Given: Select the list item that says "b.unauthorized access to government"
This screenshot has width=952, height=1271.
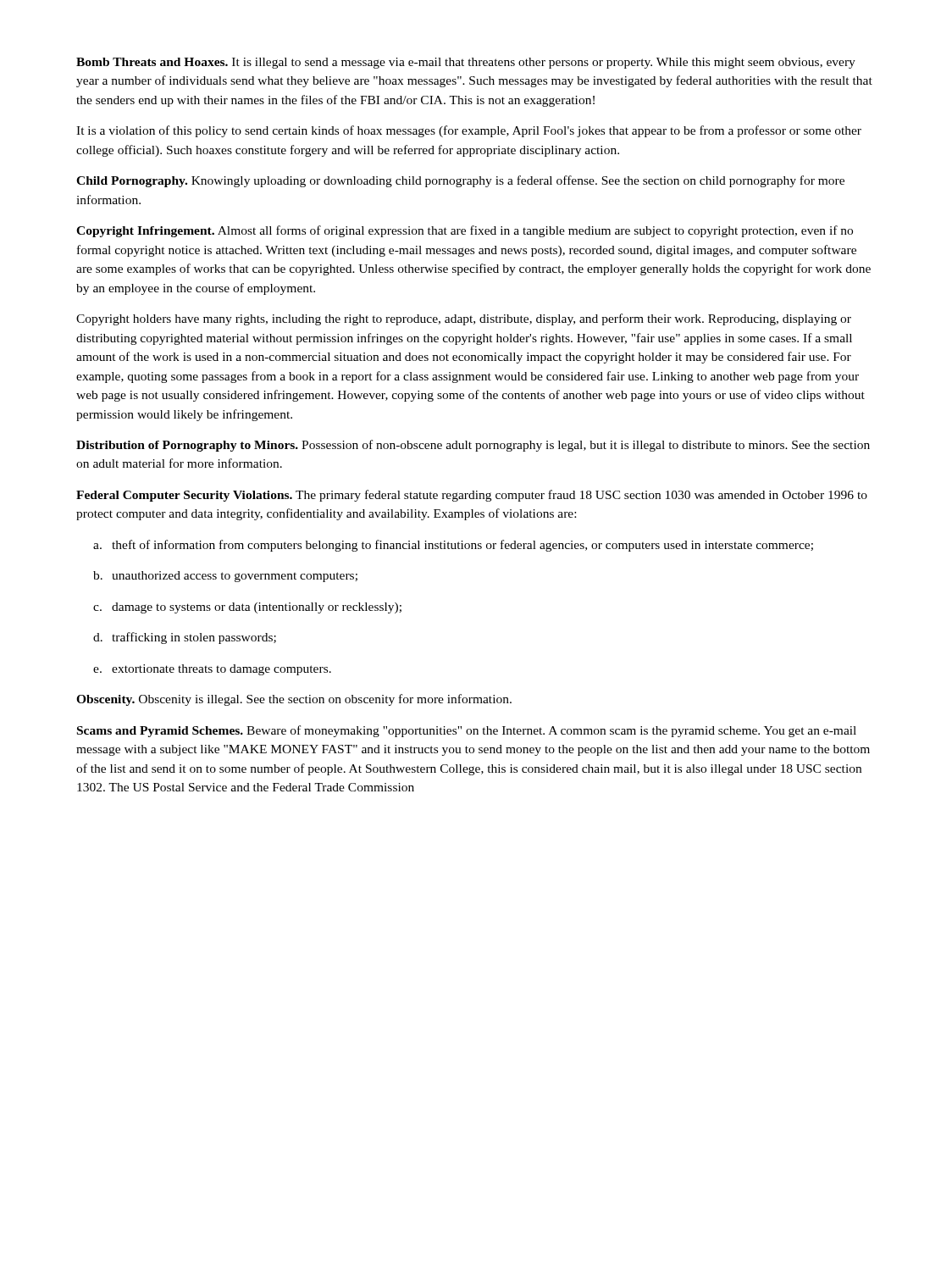Looking at the screenshot, I should 225,577.
